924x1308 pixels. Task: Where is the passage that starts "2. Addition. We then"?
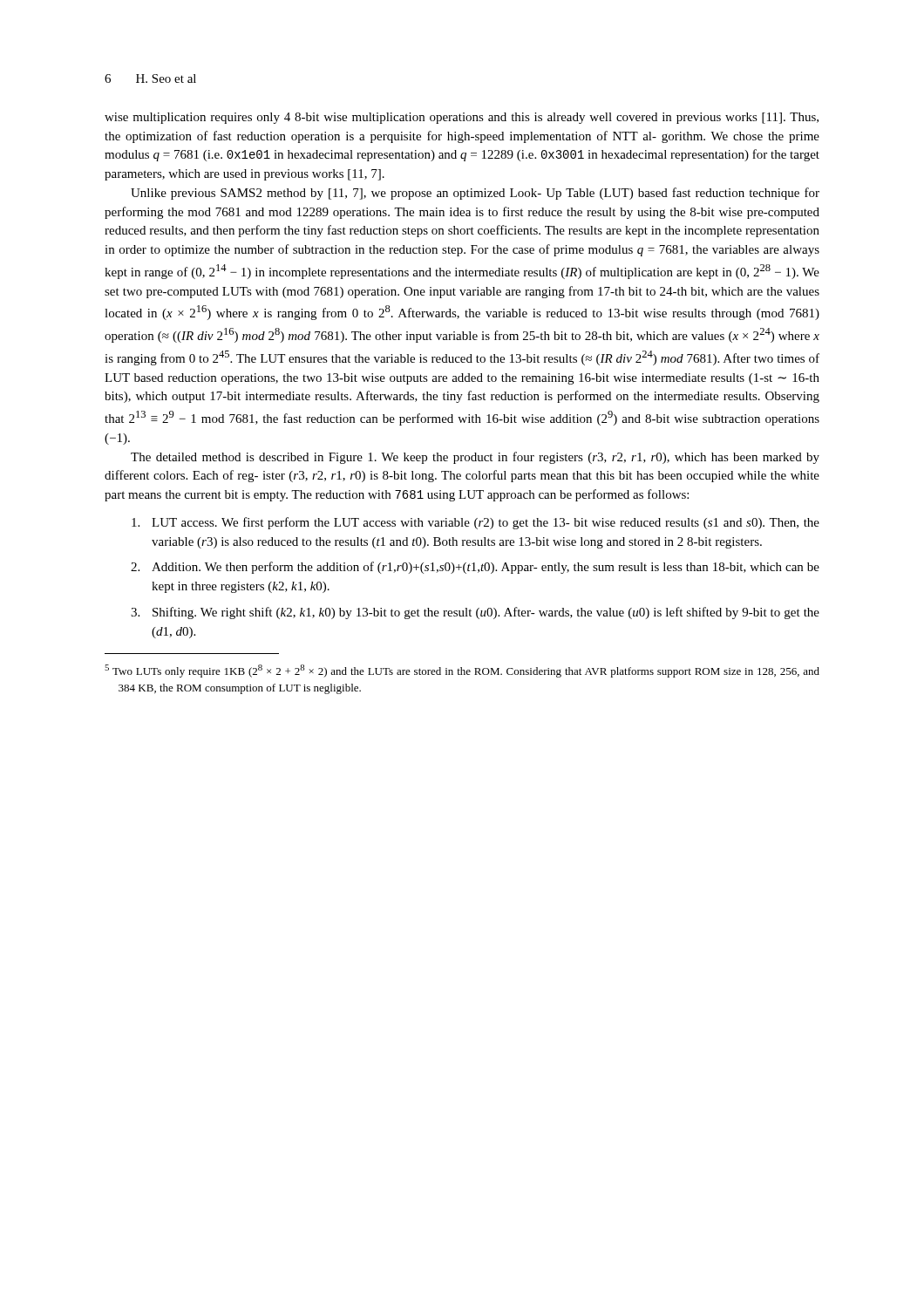(475, 577)
